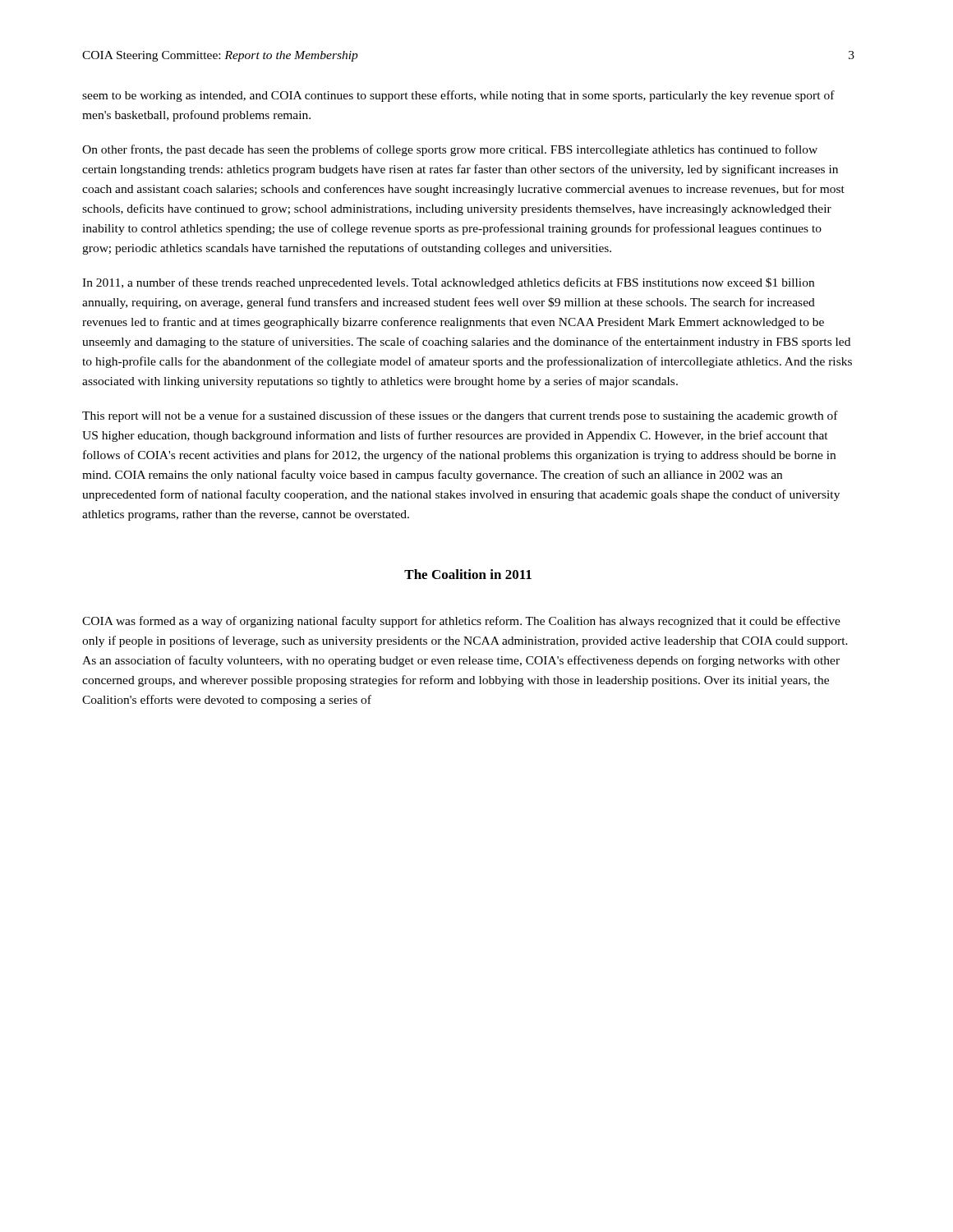The image size is (953, 1232).
Task: Locate the block of text that opens with "seem to be"
Action: [458, 105]
